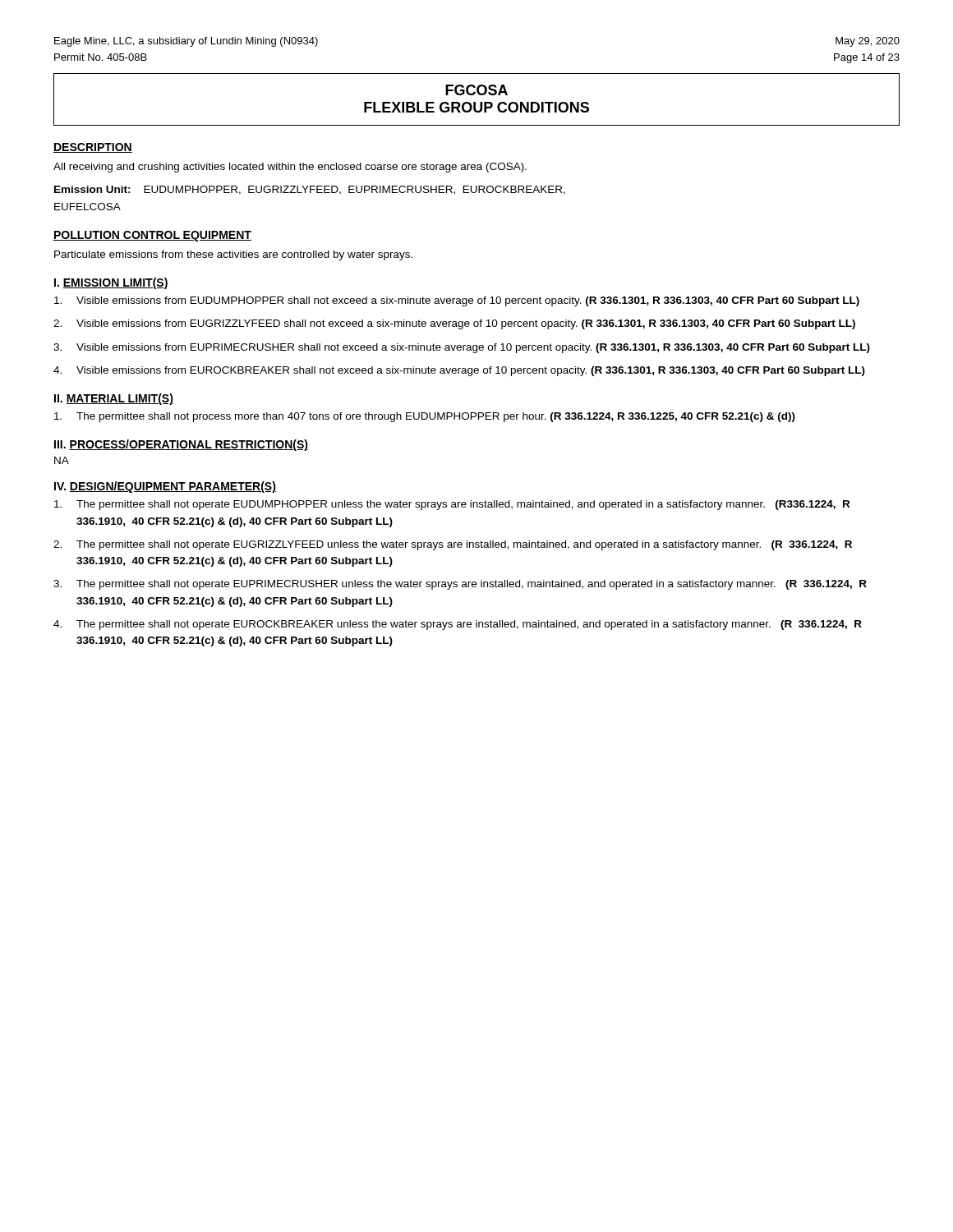Locate the block of text that opens with "The permittee shall not operate EUDUMPHOPPER"

(476, 513)
